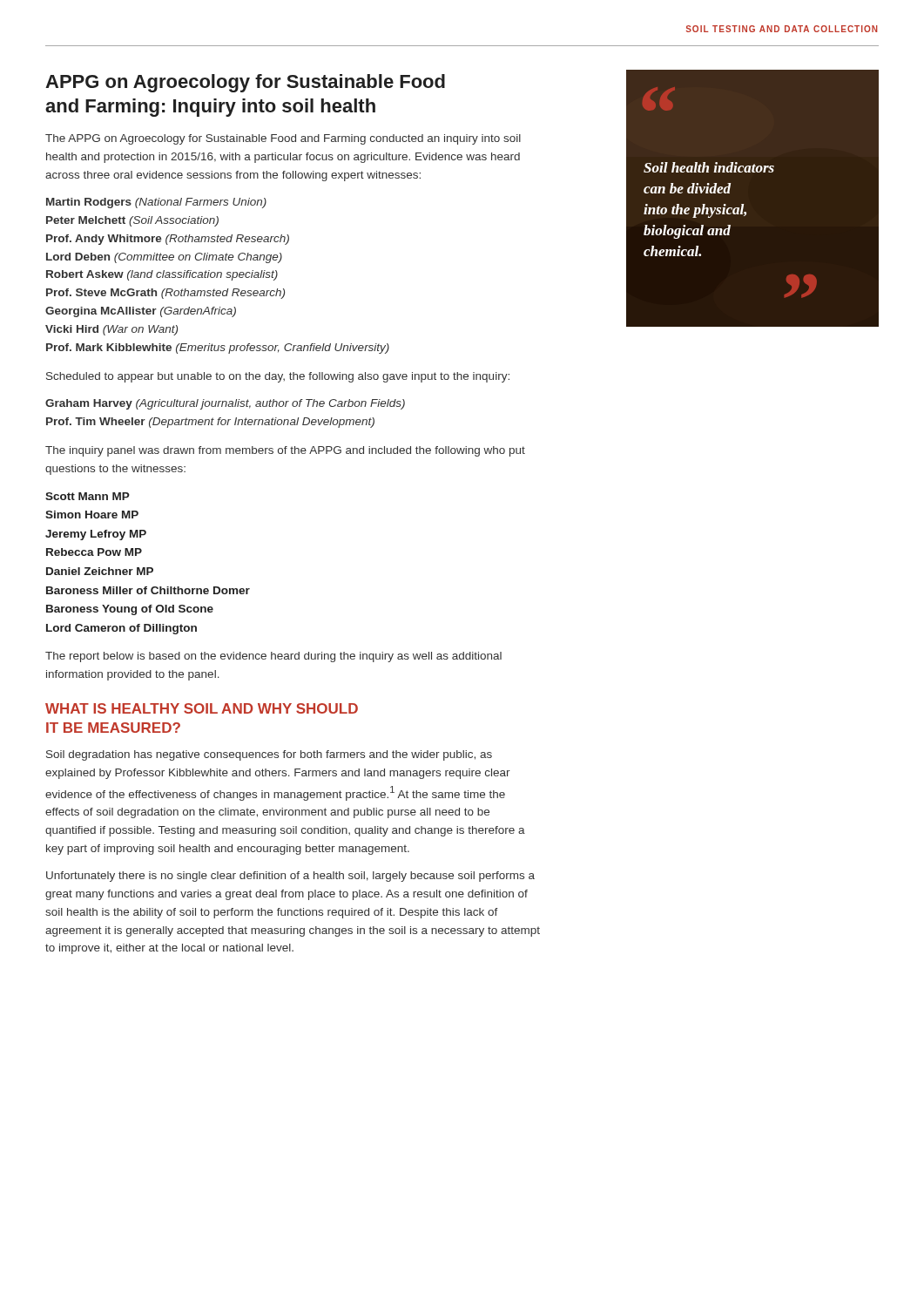The image size is (924, 1307).
Task: Locate the text "Peter Melchett (Soil Association)"
Action: [132, 220]
